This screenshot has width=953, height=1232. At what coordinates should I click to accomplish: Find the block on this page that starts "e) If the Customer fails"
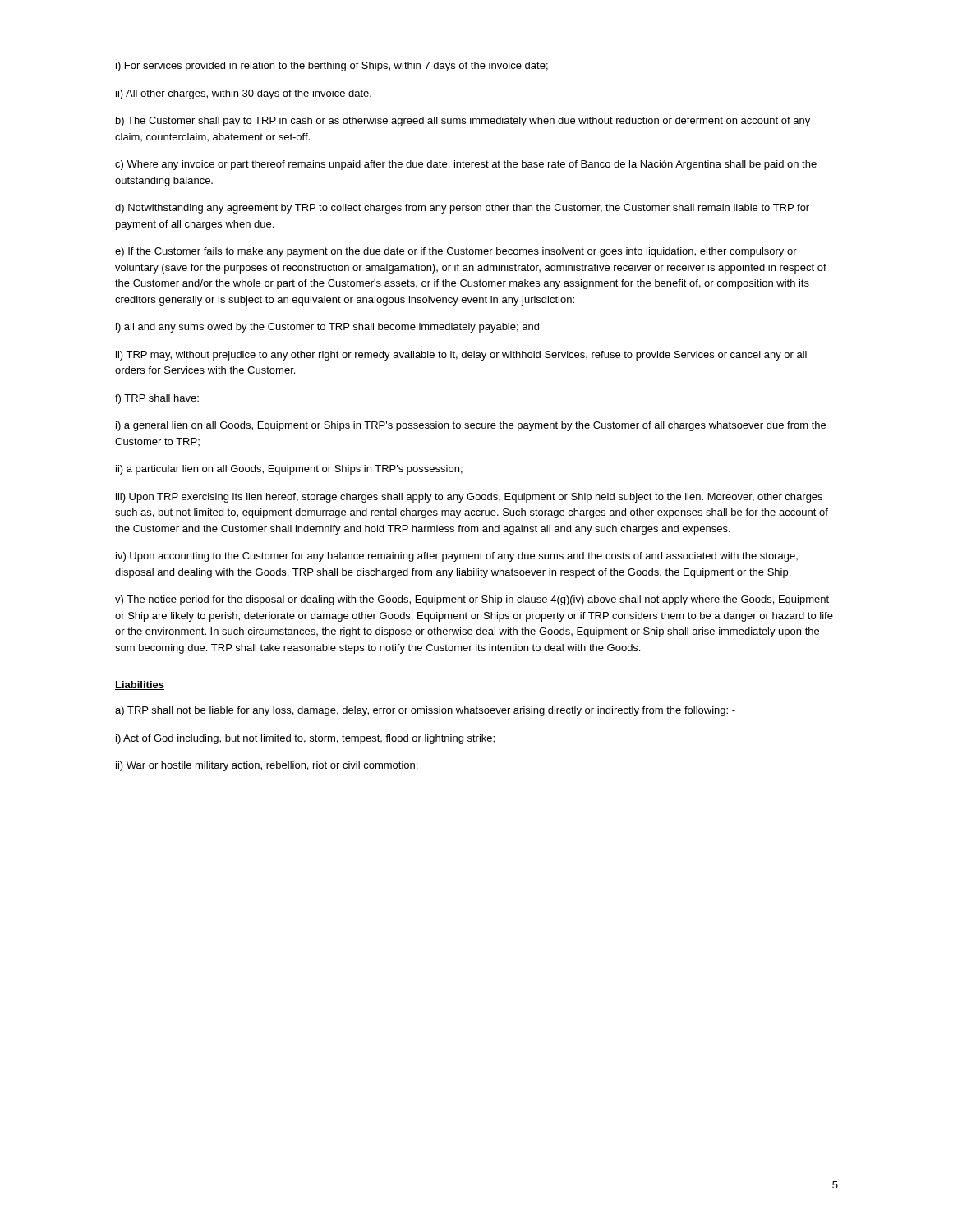click(x=471, y=275)
